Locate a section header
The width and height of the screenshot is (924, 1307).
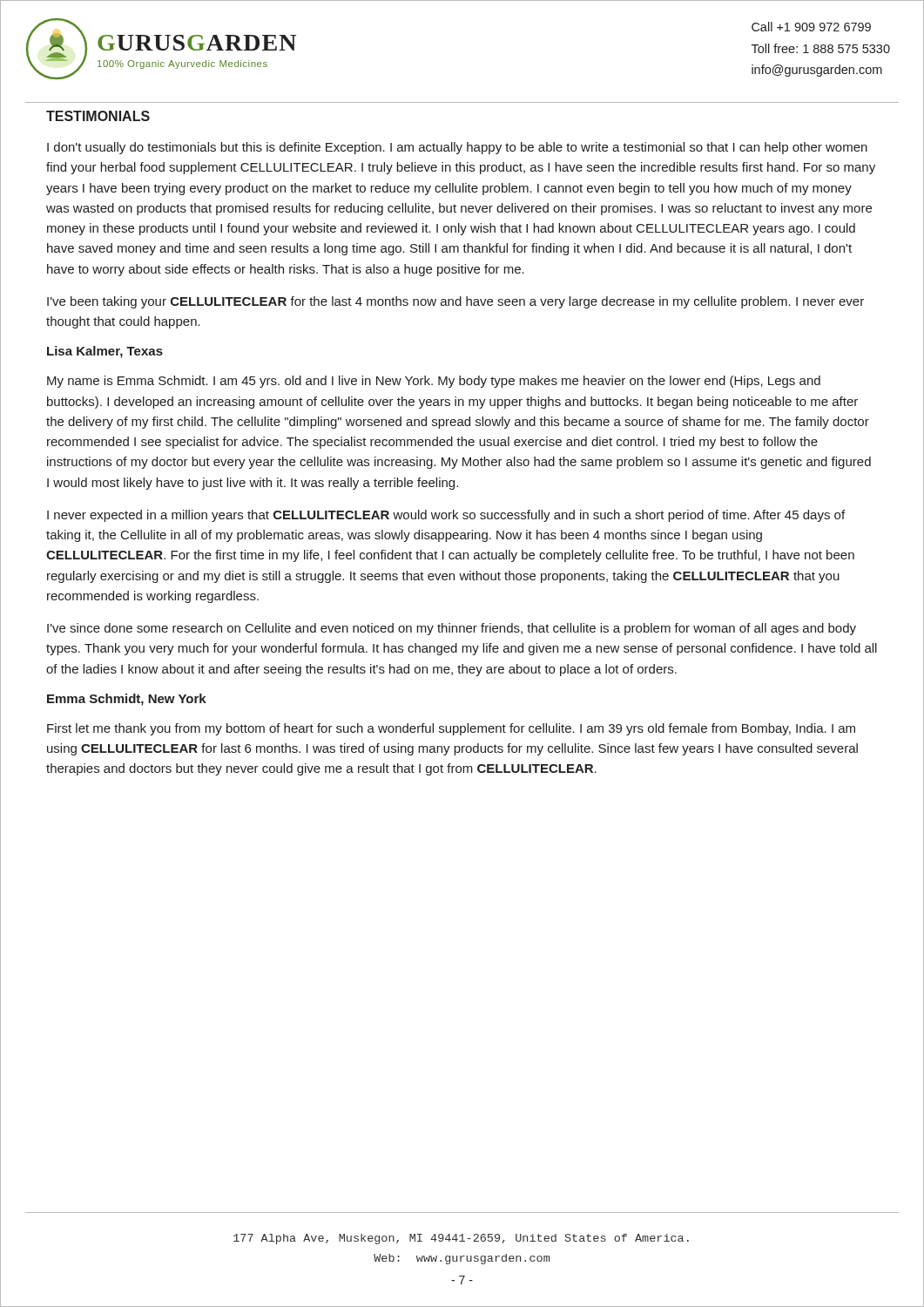98,116
